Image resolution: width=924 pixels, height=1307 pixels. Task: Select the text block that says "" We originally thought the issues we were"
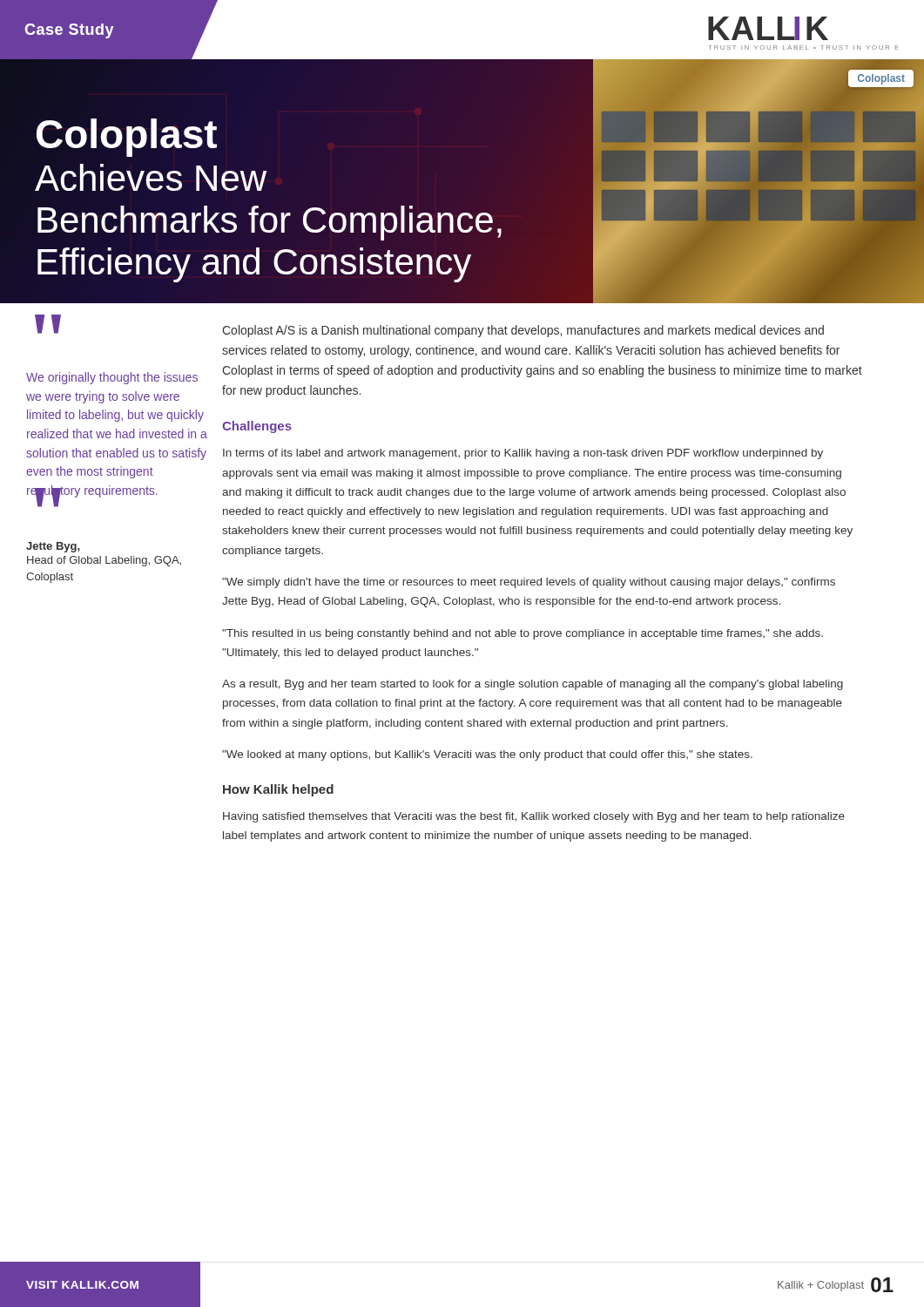coord(118,452)
